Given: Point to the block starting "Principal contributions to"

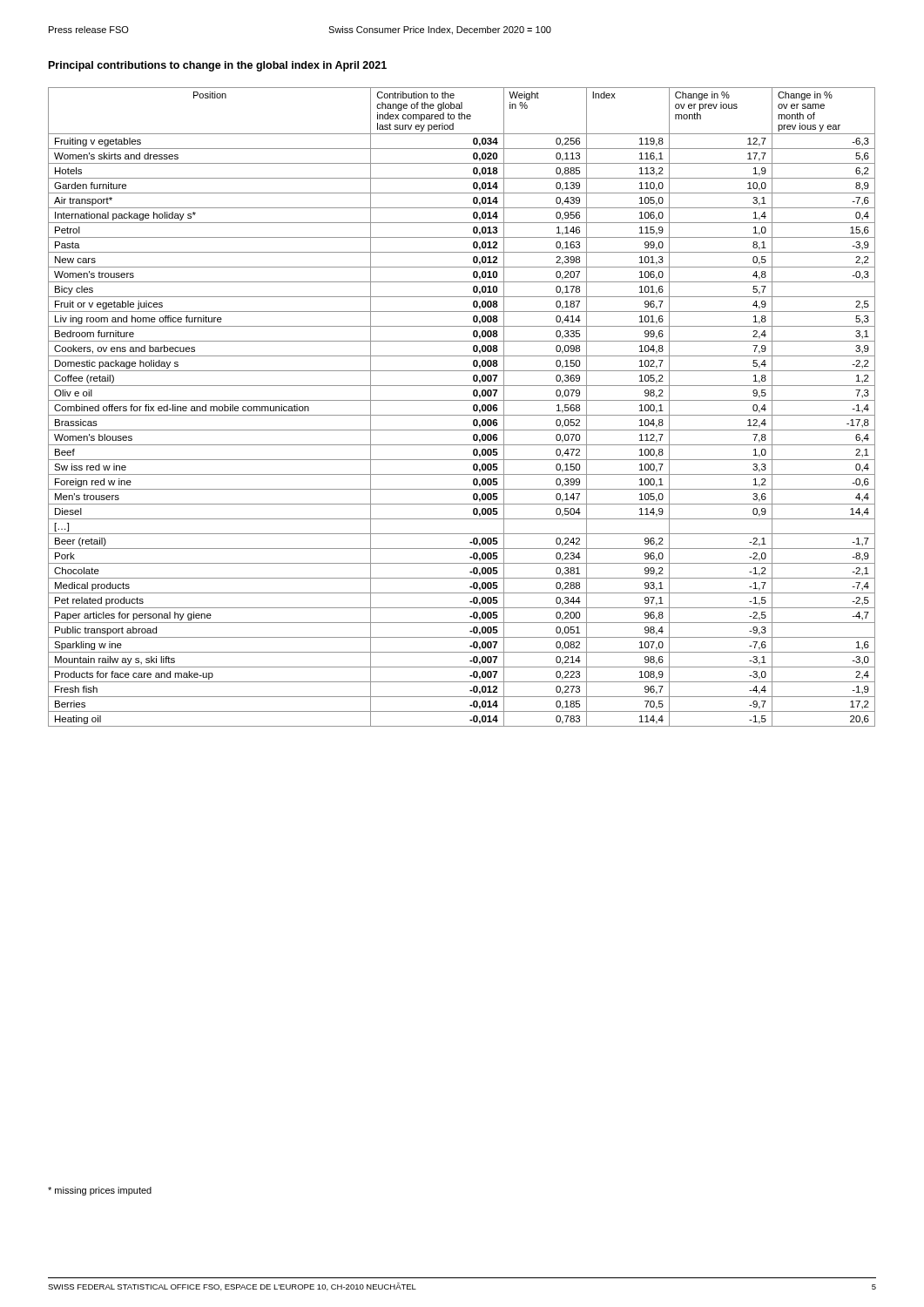Looking at the screenshot, I should click(x=217, y=65).
